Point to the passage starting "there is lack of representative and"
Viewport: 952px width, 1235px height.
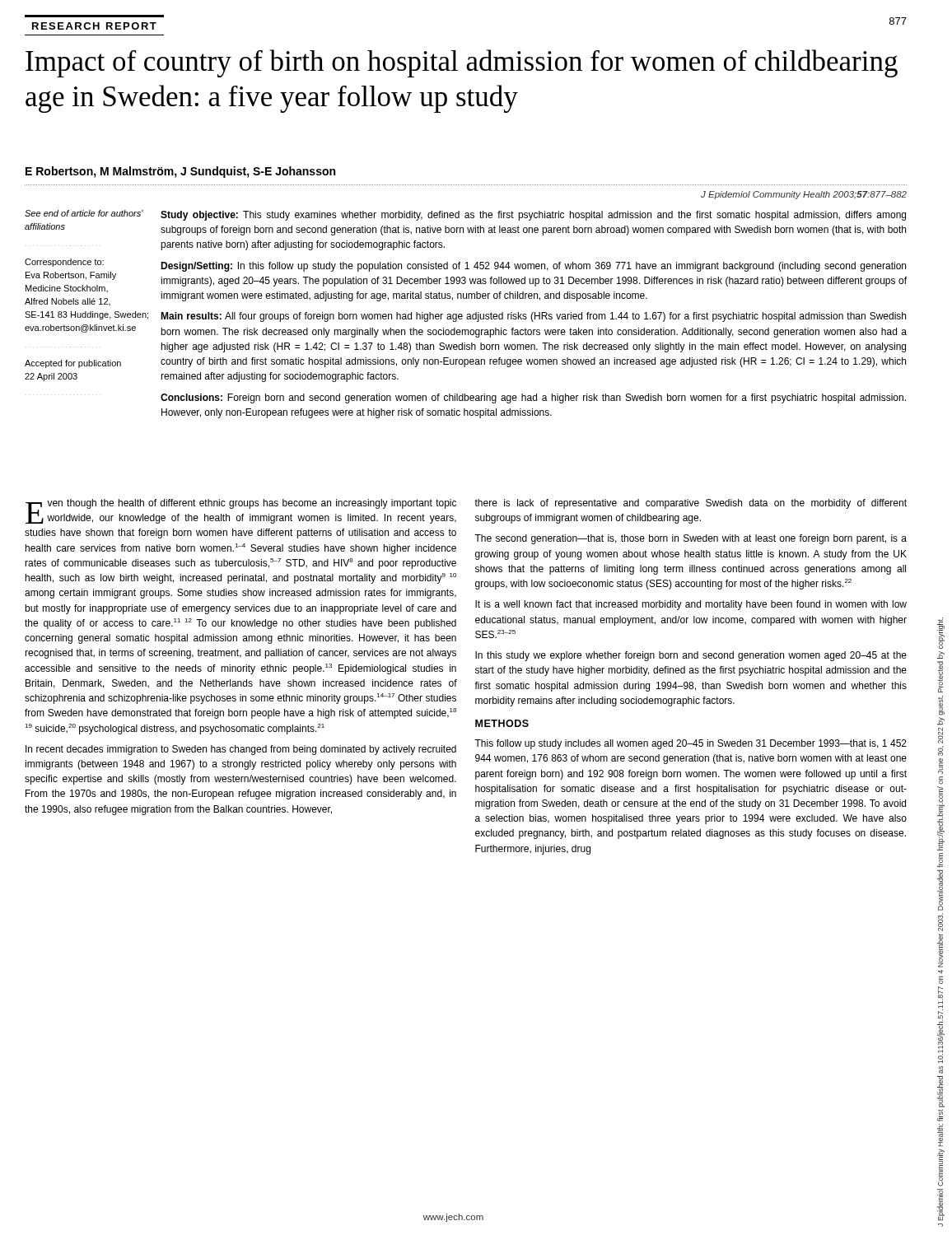pyautogui.click(x=691, y=511)
